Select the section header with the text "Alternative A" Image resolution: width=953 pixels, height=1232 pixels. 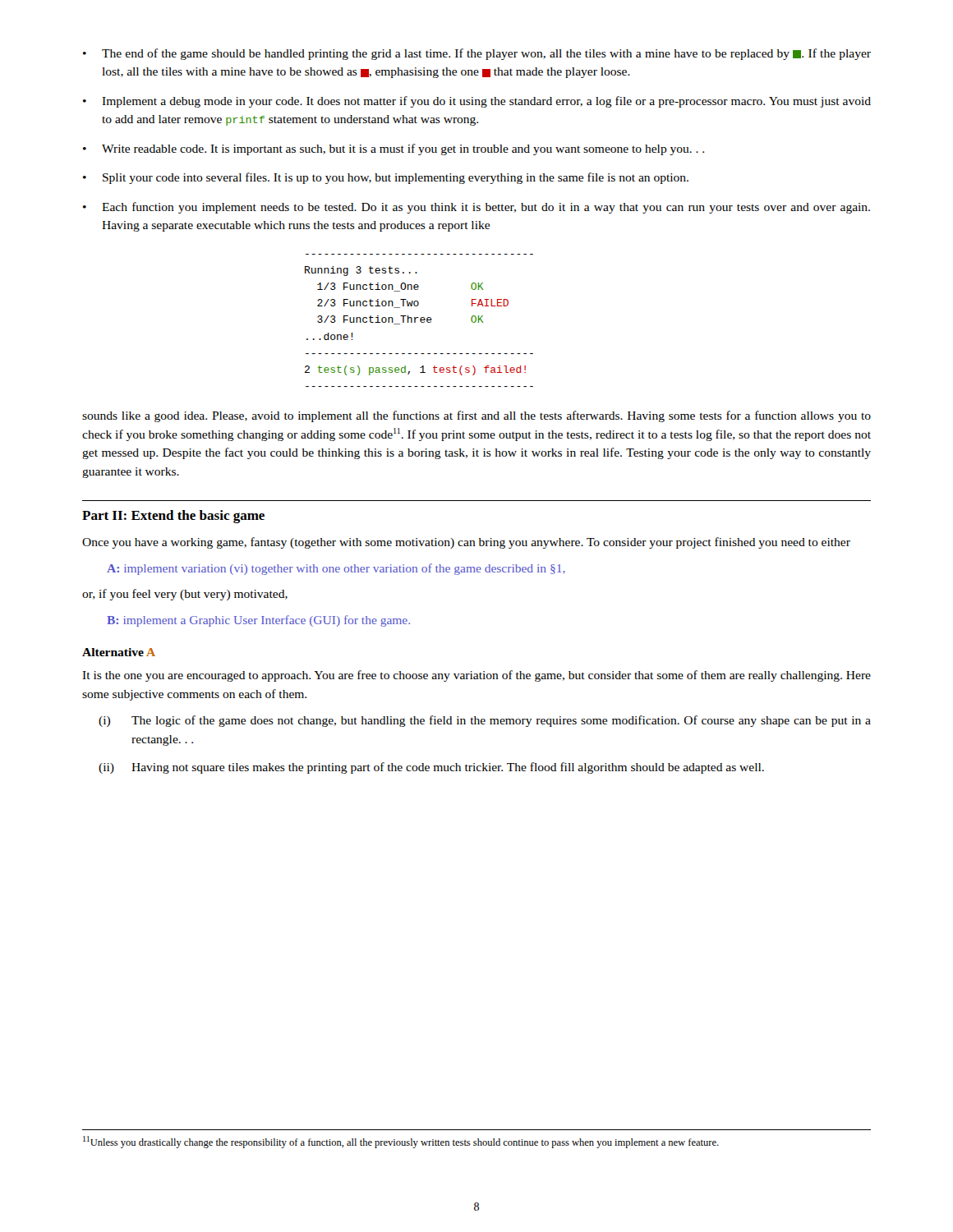[119, 651]
